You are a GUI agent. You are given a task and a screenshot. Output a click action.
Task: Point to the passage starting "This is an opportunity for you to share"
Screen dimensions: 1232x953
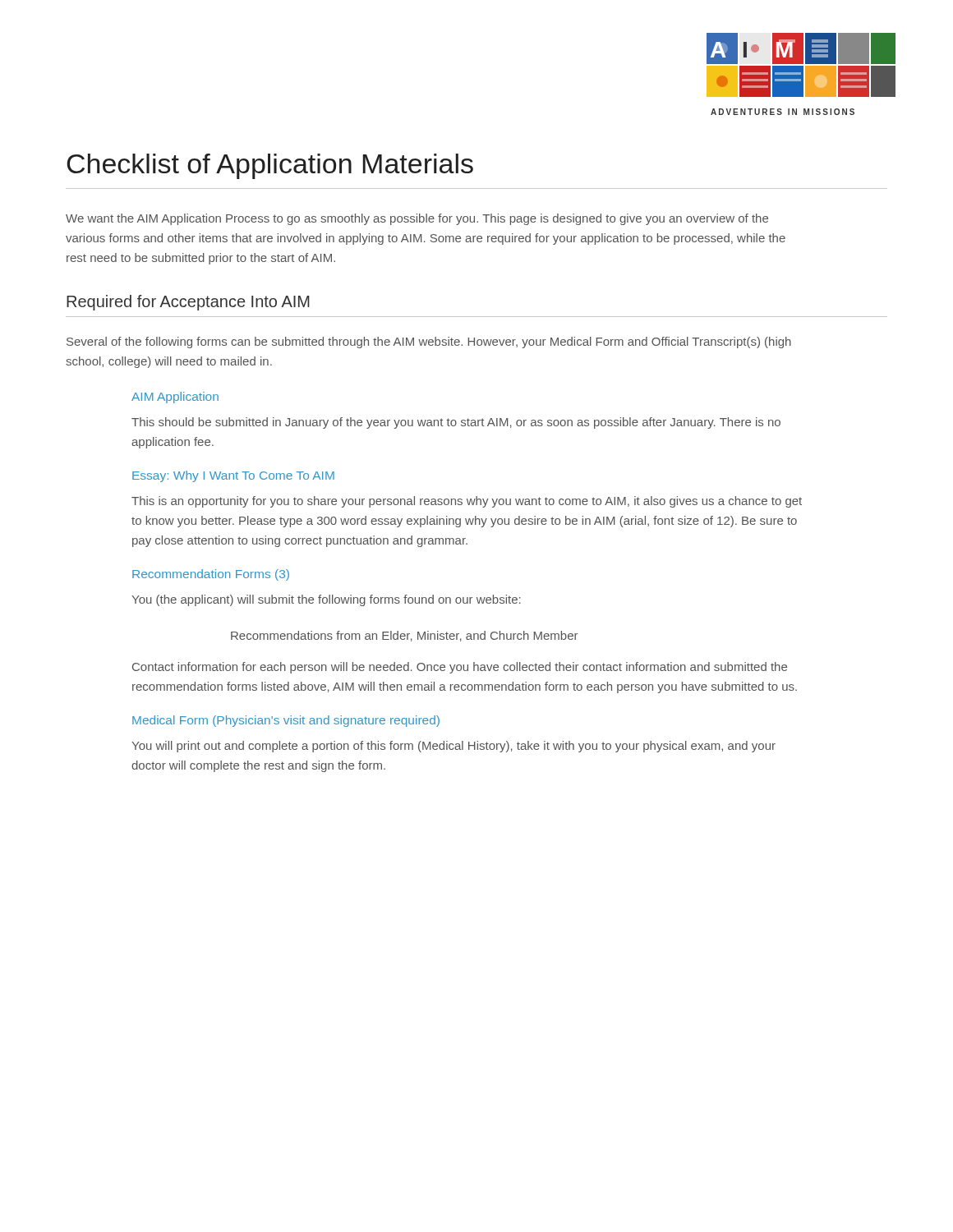467,520
